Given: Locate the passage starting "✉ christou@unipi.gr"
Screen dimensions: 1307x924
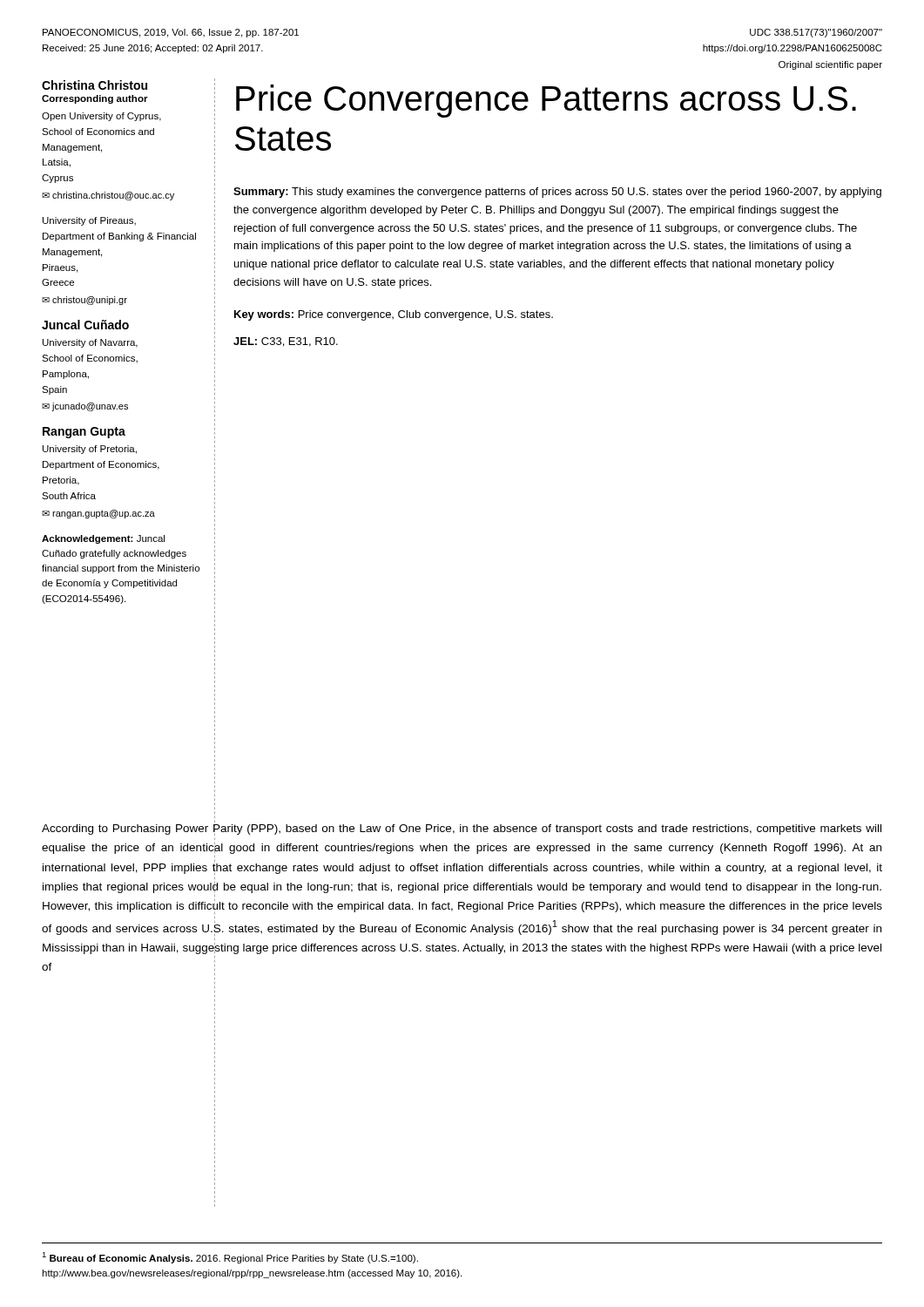Looking at the screenshot, I should point(84,300).
